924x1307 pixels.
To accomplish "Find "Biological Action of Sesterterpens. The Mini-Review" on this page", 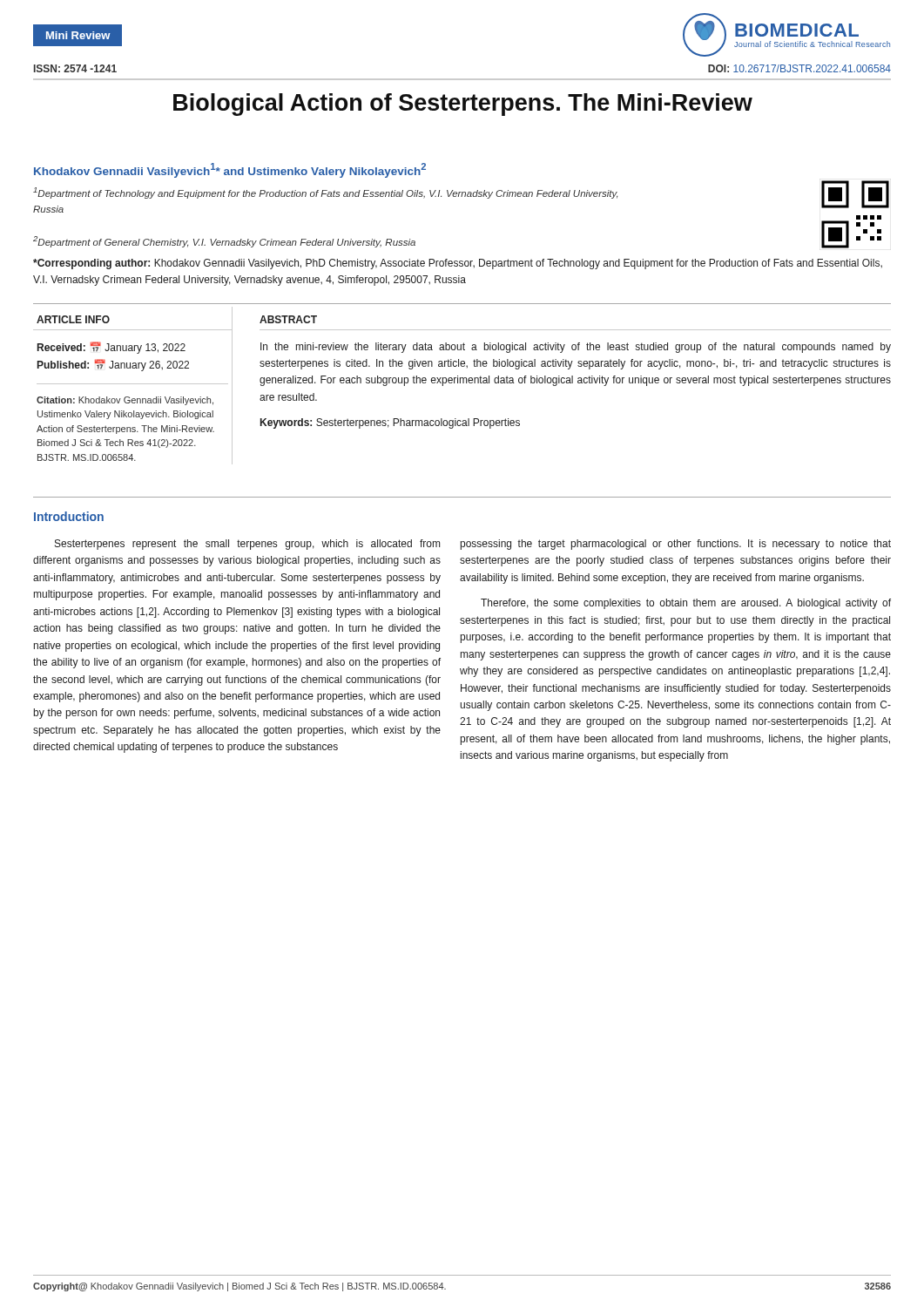I will tap(462, 103).
